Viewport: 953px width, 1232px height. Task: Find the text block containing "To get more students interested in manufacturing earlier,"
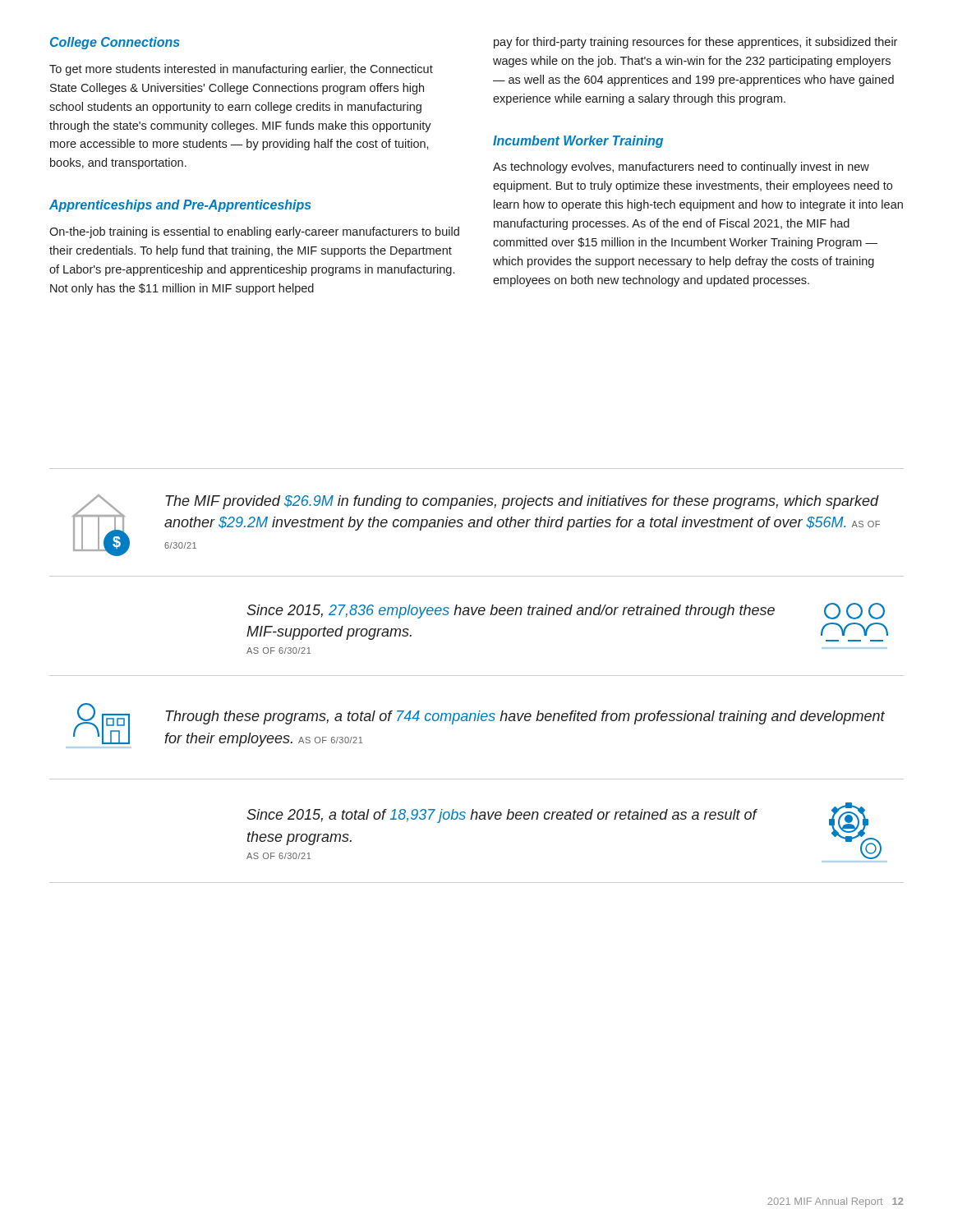[x=255, y=116]
